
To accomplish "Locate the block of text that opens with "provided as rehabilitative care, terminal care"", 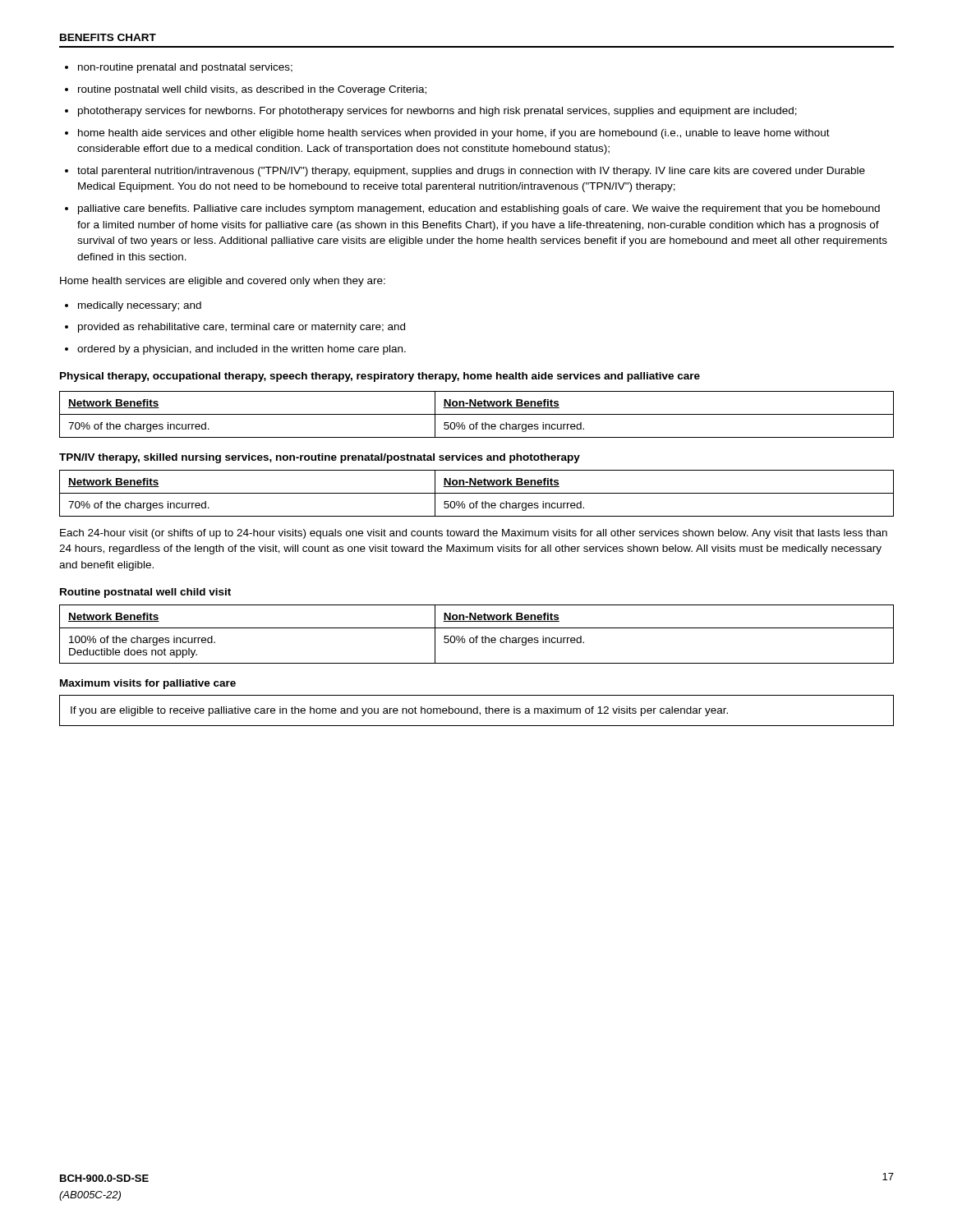I will pyautogui.click(x=241, y=327).
